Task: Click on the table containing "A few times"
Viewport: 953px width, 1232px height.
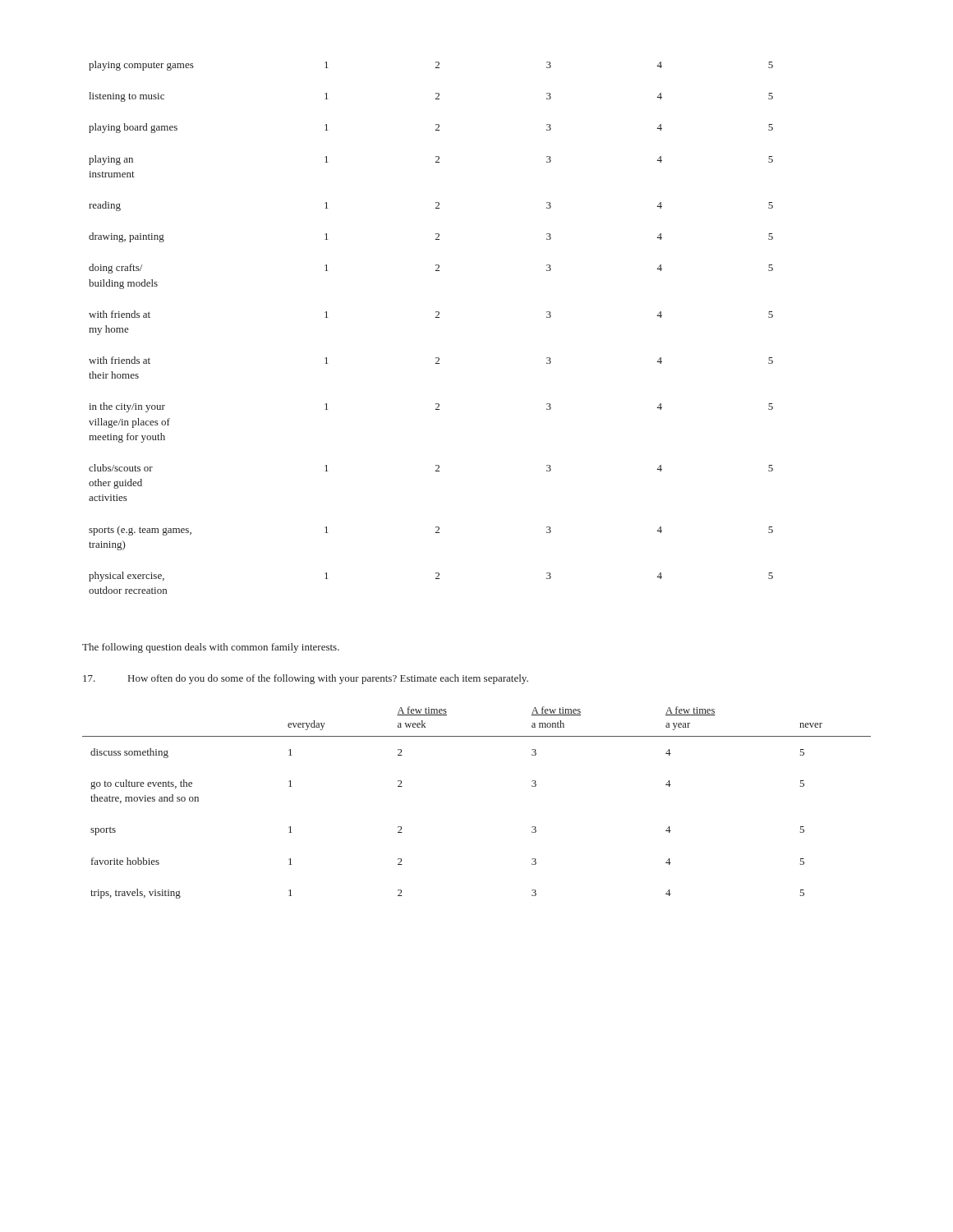Action: click(x=476, y=805)
